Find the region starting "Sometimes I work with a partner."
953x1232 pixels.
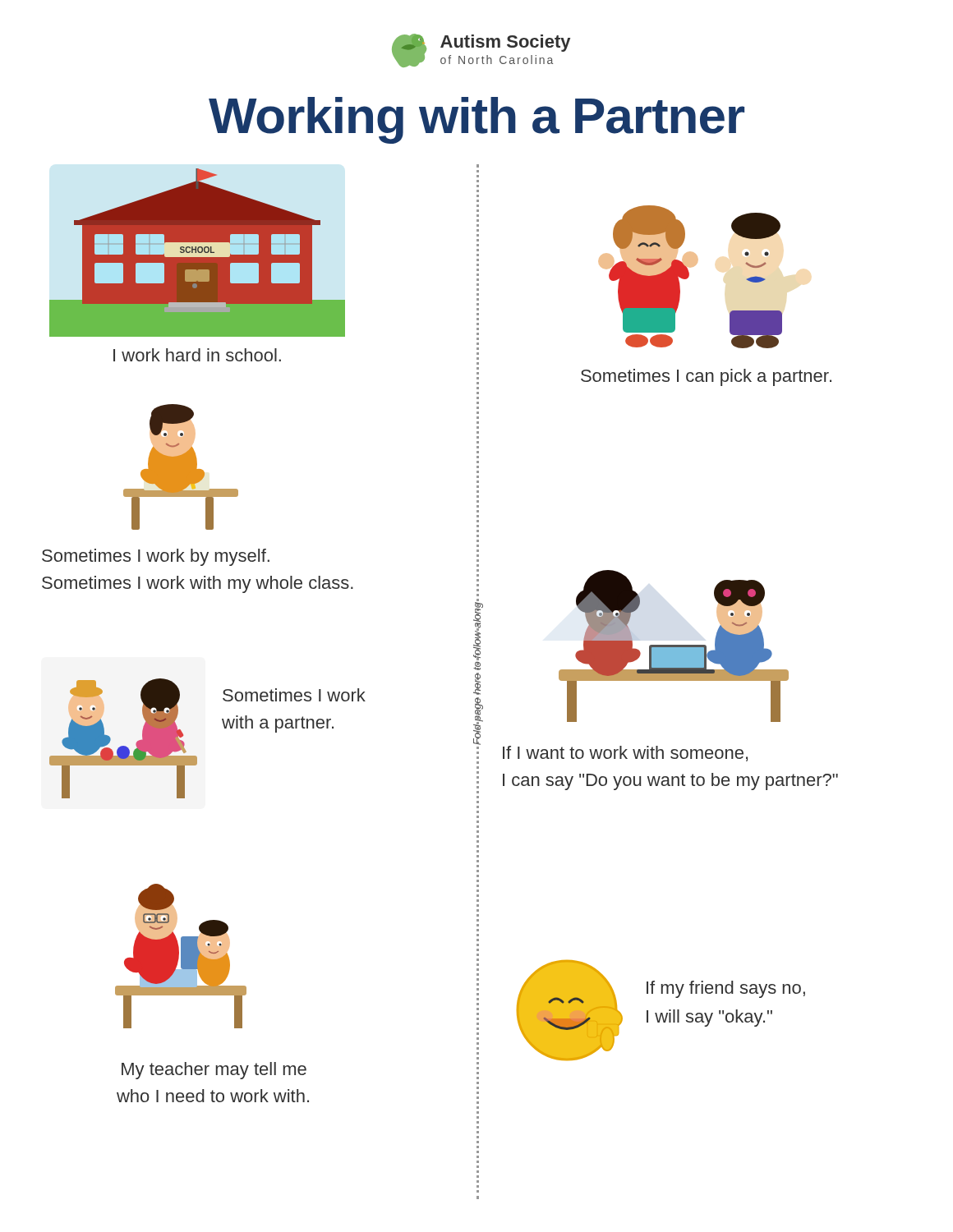click(294, 709)
